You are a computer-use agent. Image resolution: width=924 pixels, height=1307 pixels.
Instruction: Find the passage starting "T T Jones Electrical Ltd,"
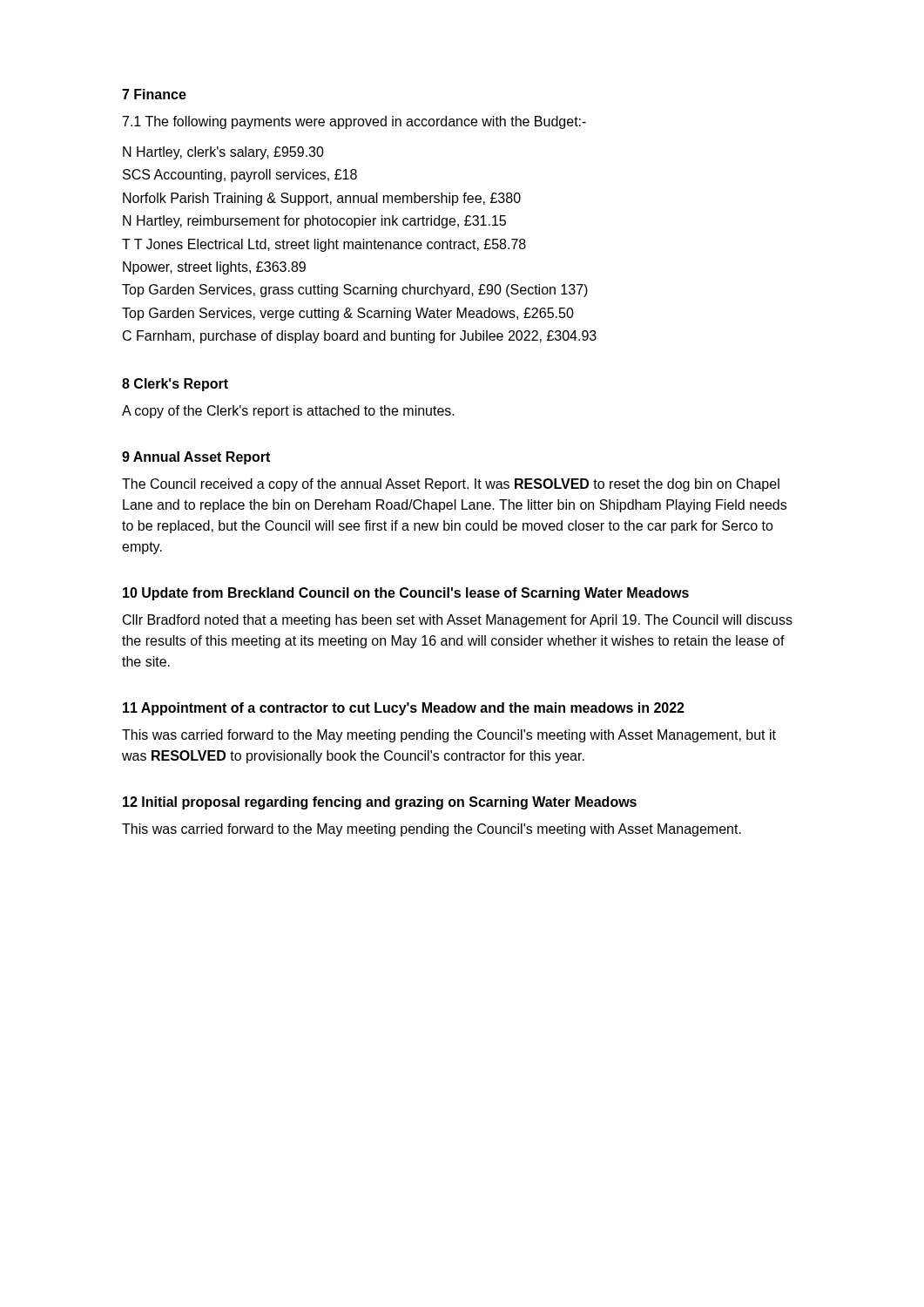pos(324,244)
